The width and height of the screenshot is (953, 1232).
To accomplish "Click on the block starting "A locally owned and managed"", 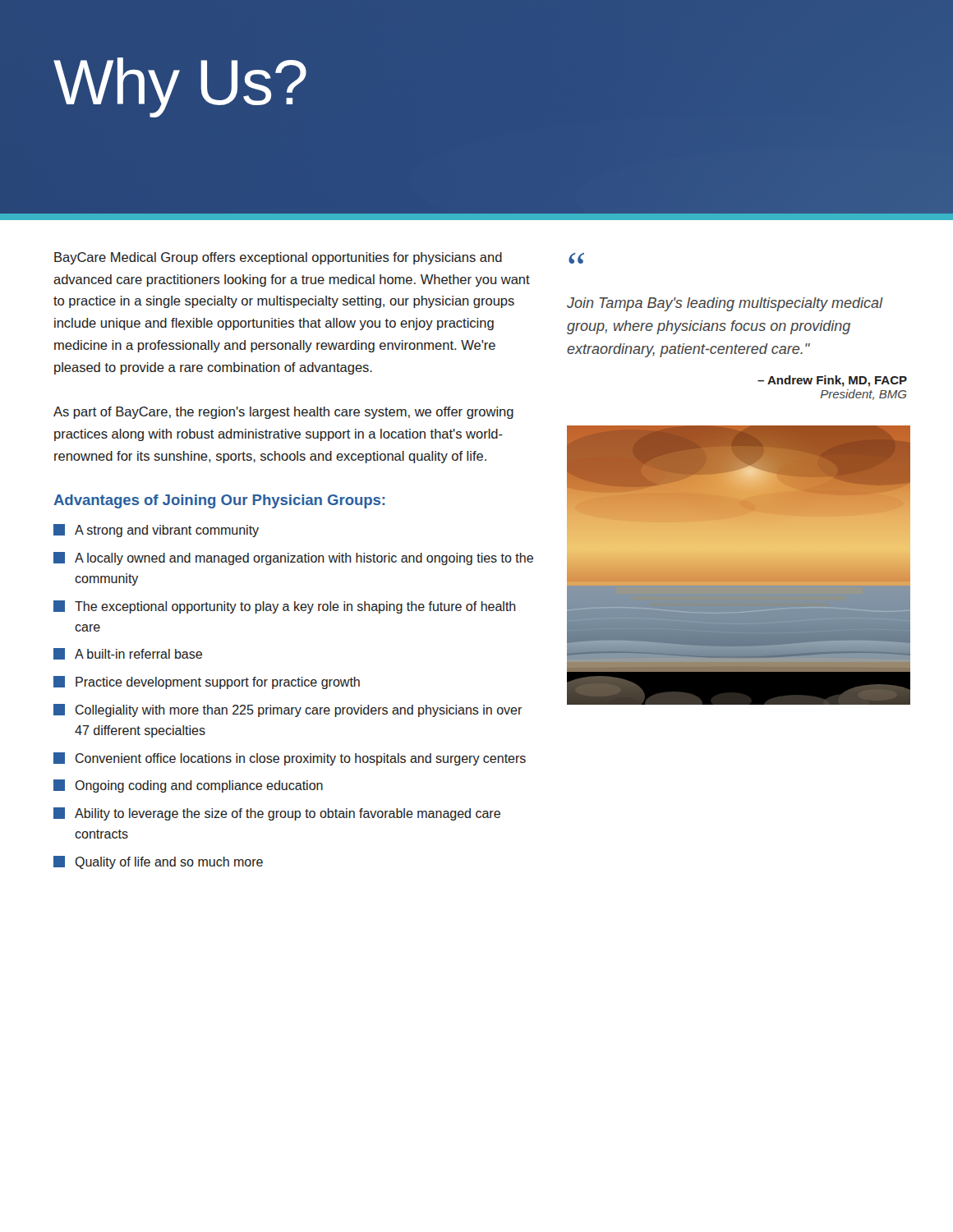I will 296,569.
